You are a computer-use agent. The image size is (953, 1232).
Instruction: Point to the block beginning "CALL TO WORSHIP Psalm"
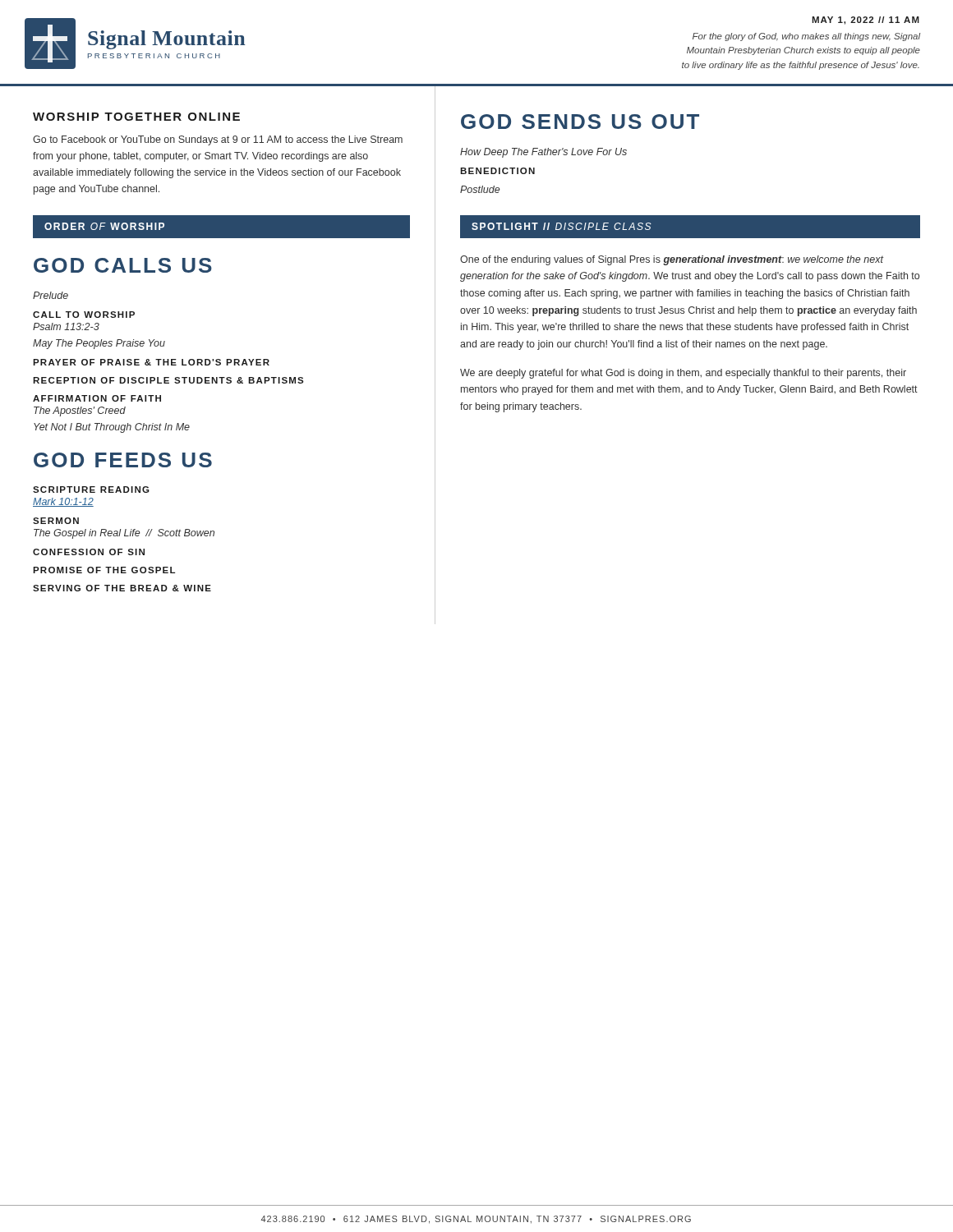[84, 315]
